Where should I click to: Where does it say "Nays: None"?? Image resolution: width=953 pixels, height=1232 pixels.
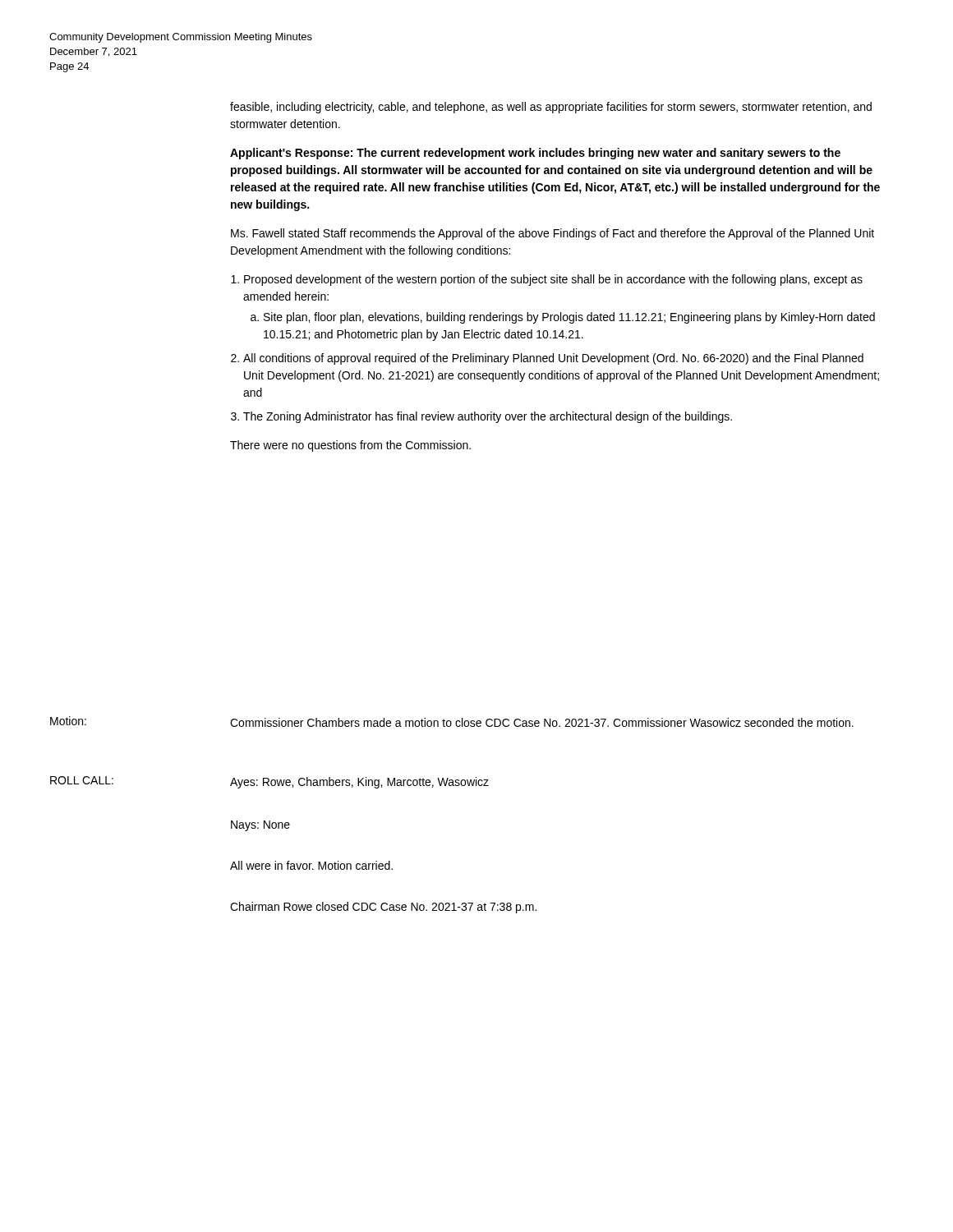pyautogui.click(x=260, y=825)
